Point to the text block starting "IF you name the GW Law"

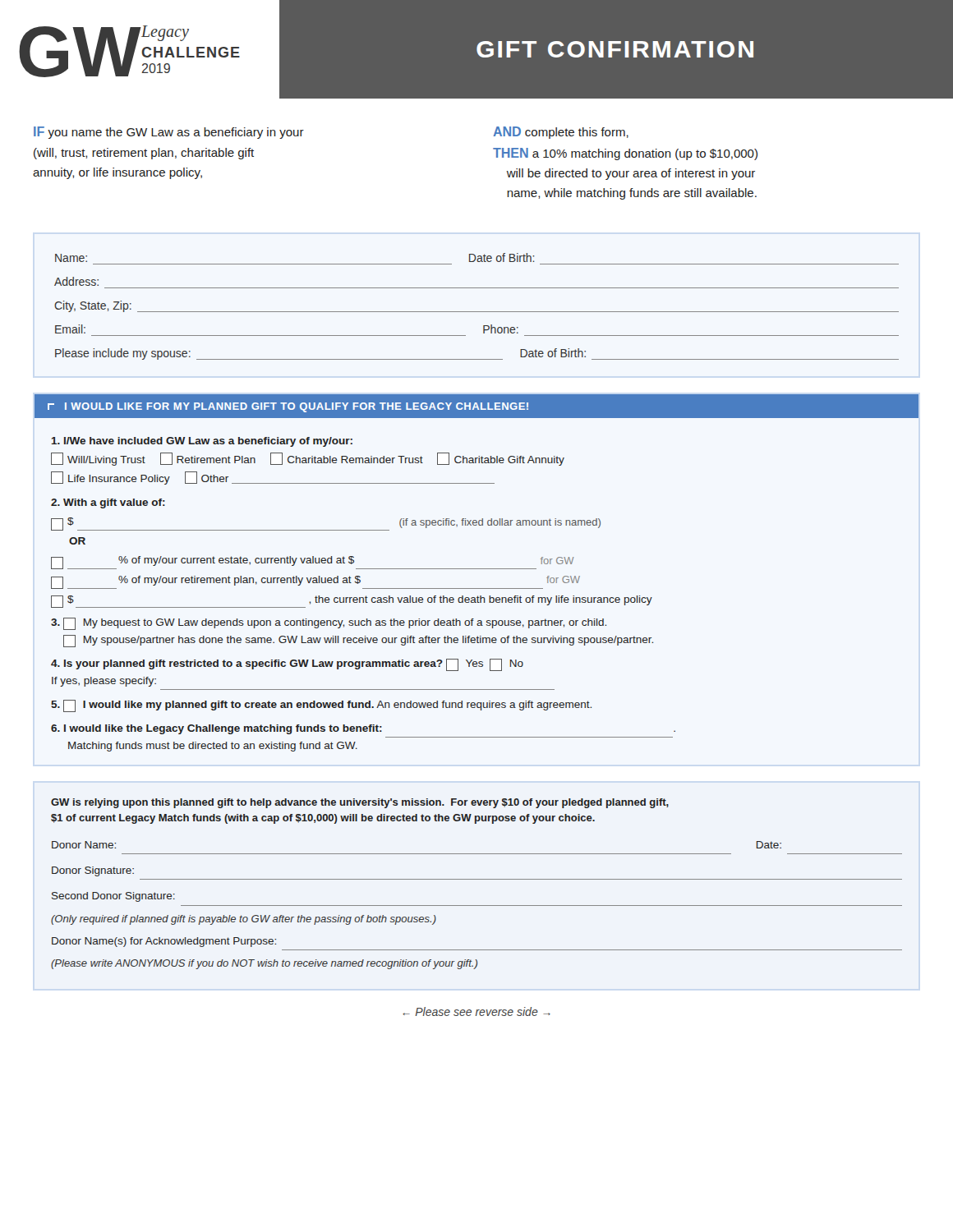tap(168, 152)
